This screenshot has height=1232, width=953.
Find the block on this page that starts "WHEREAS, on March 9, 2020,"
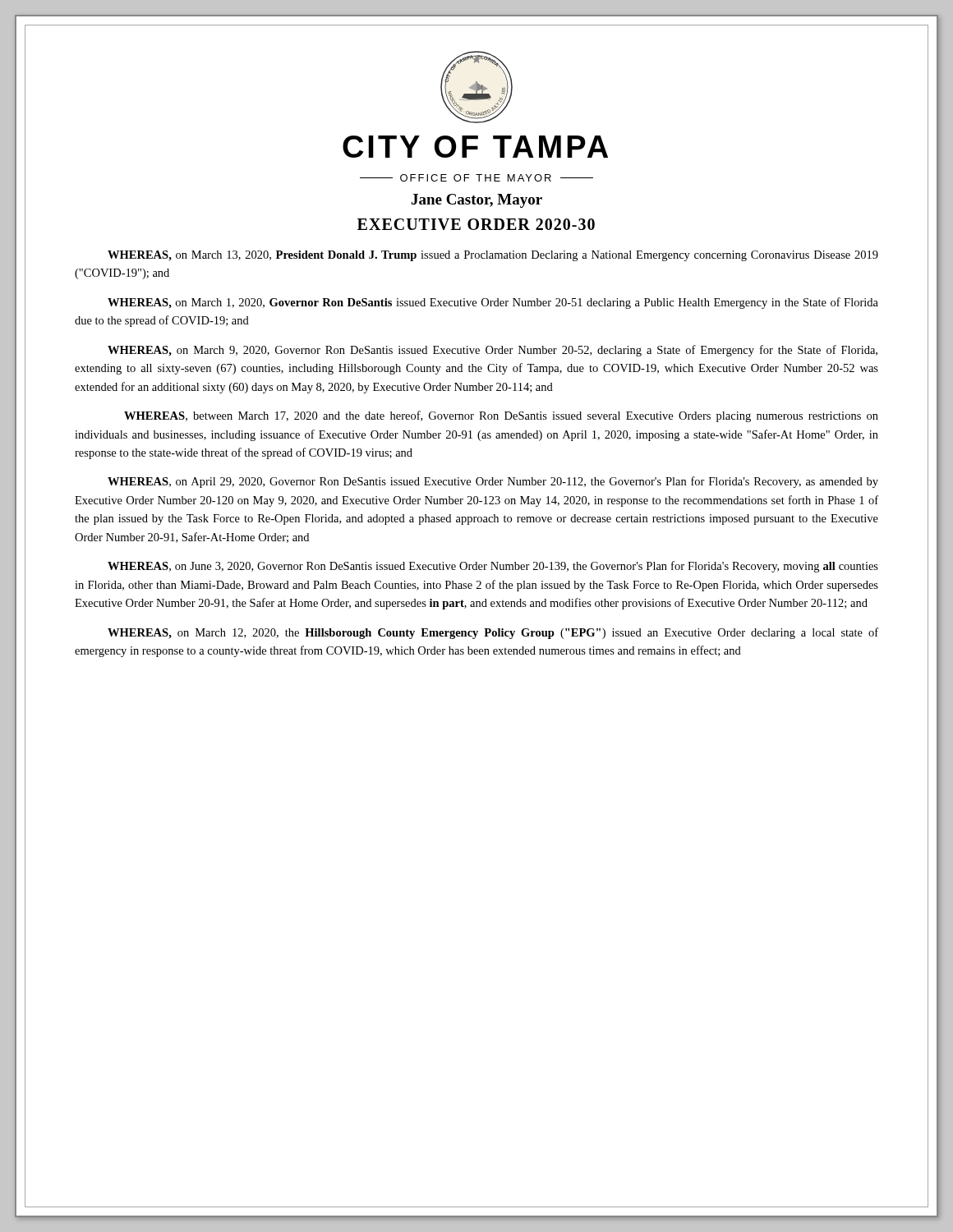476,368
